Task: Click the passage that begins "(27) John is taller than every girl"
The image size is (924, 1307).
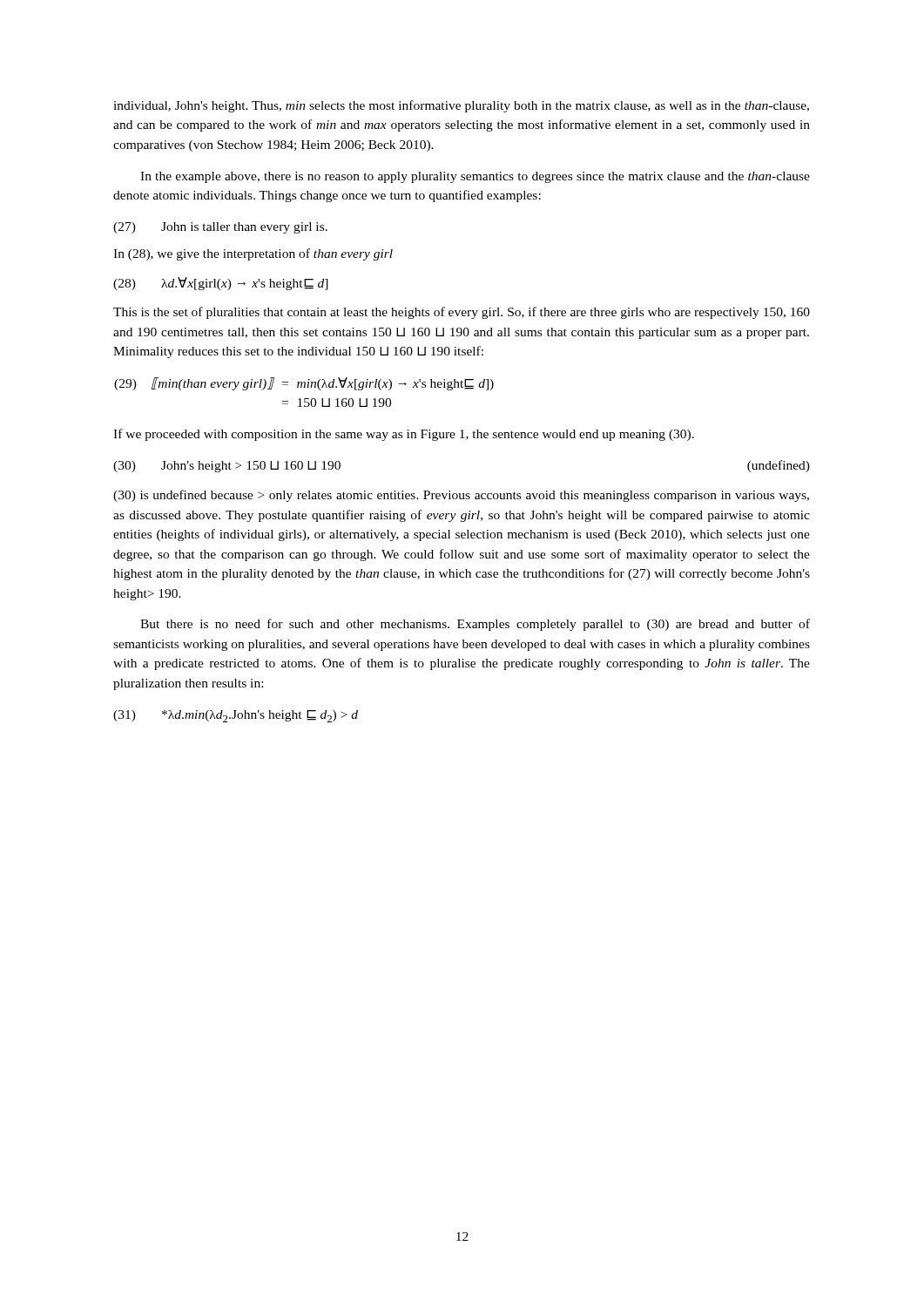Action: 220,228
